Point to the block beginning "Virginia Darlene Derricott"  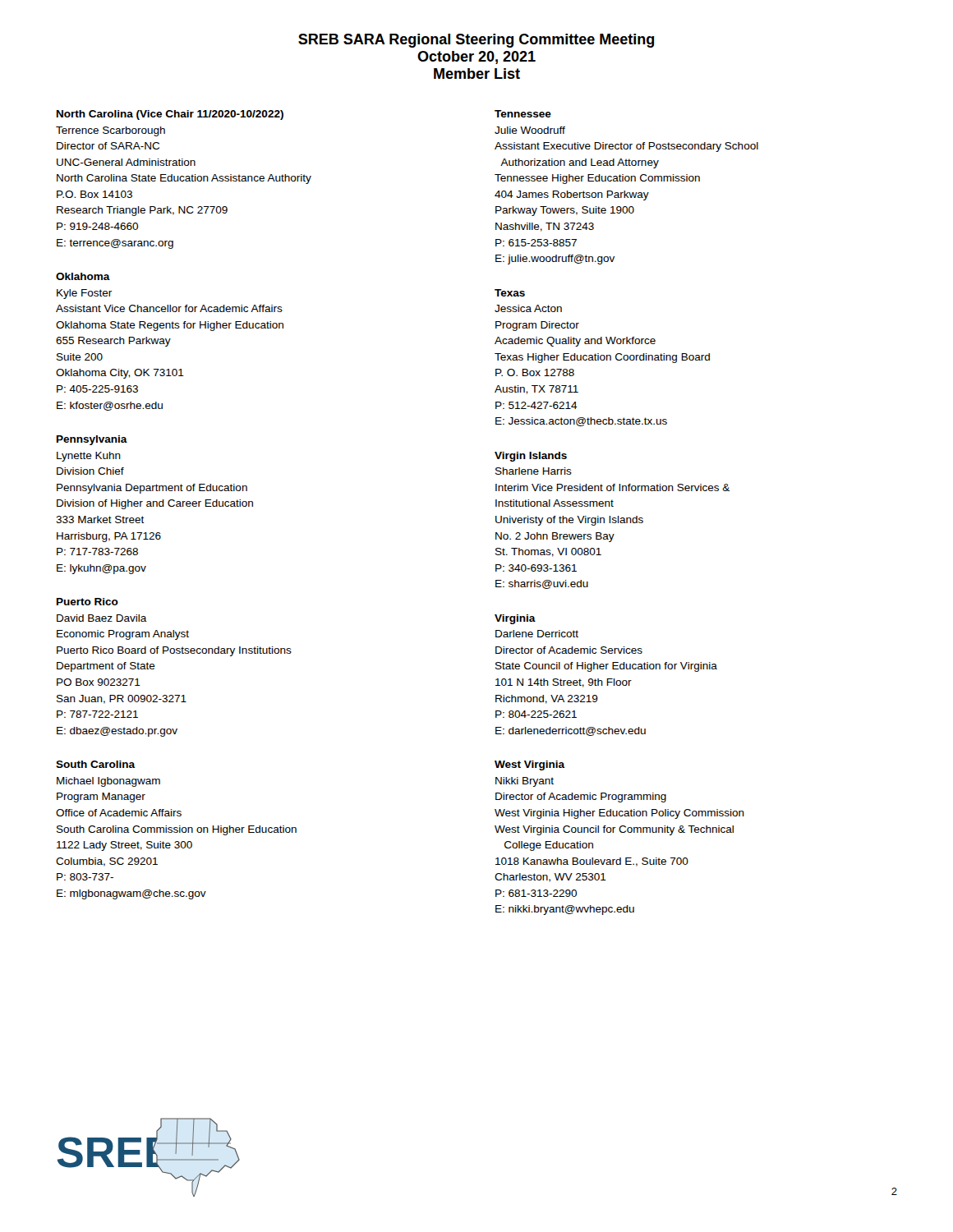696,674
